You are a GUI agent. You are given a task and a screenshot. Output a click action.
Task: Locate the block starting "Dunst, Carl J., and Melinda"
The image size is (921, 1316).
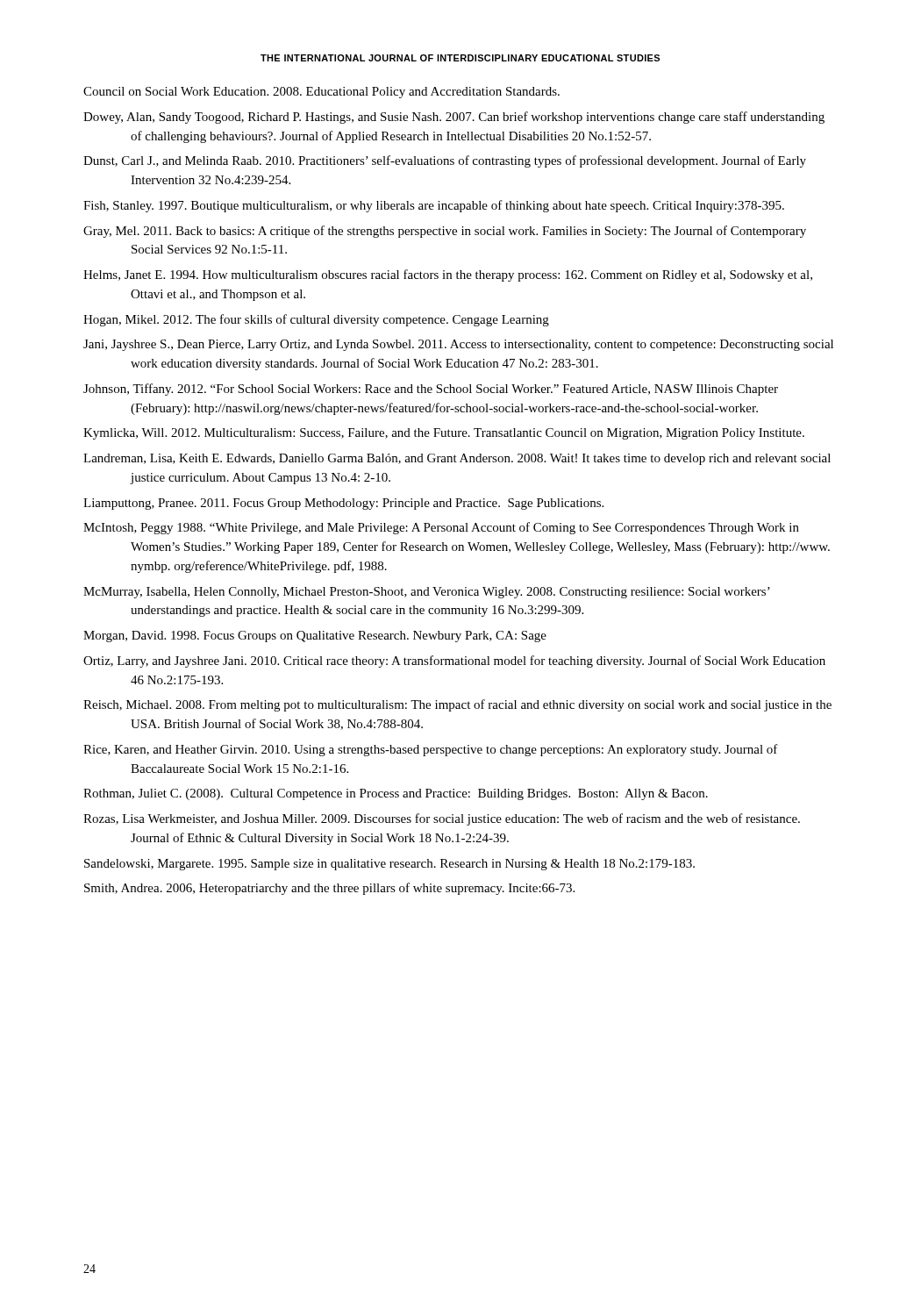445,170
